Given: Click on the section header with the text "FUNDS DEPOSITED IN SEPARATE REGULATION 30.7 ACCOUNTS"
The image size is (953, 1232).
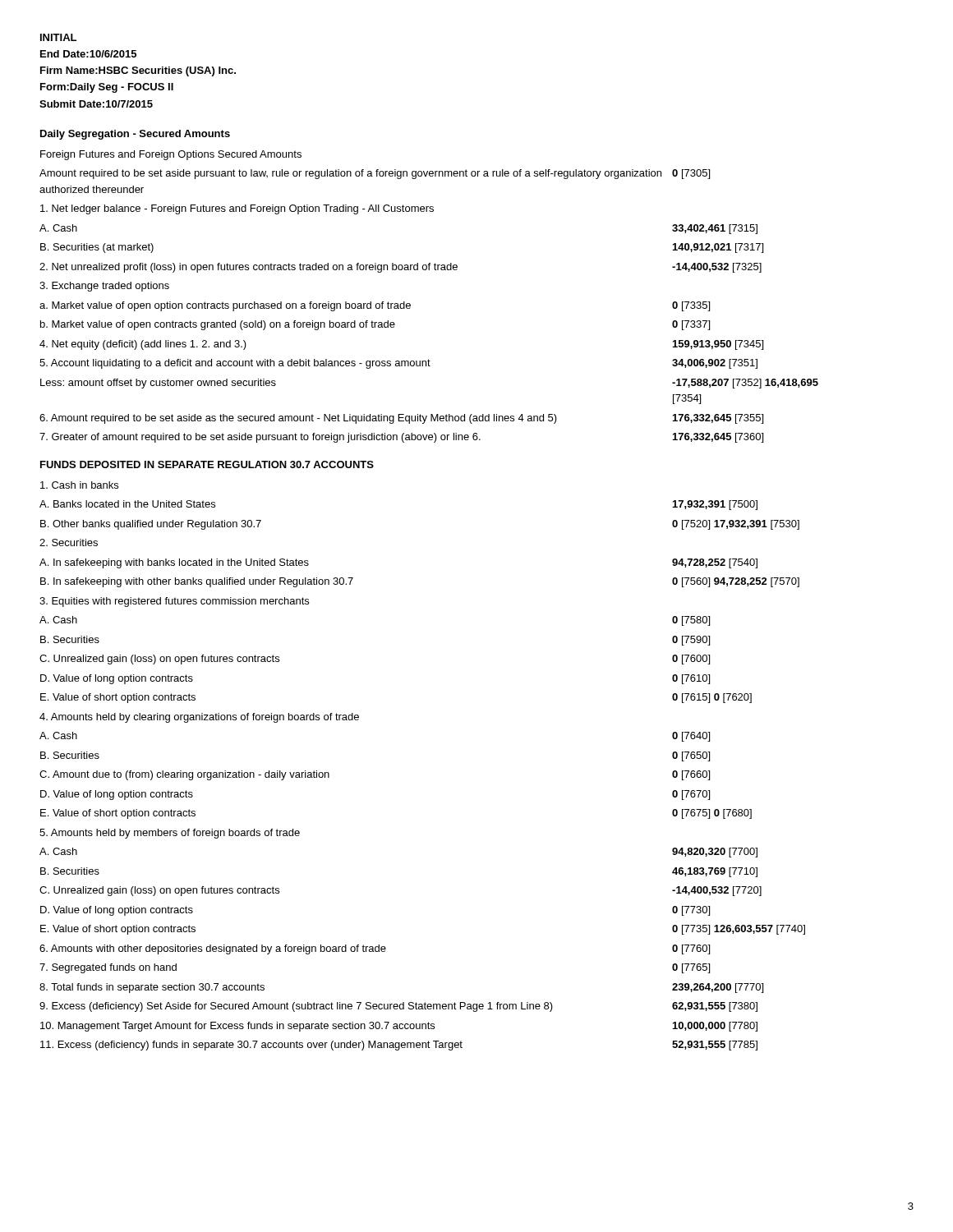Looking at the screenshot, I should click(x=207, y=464).
